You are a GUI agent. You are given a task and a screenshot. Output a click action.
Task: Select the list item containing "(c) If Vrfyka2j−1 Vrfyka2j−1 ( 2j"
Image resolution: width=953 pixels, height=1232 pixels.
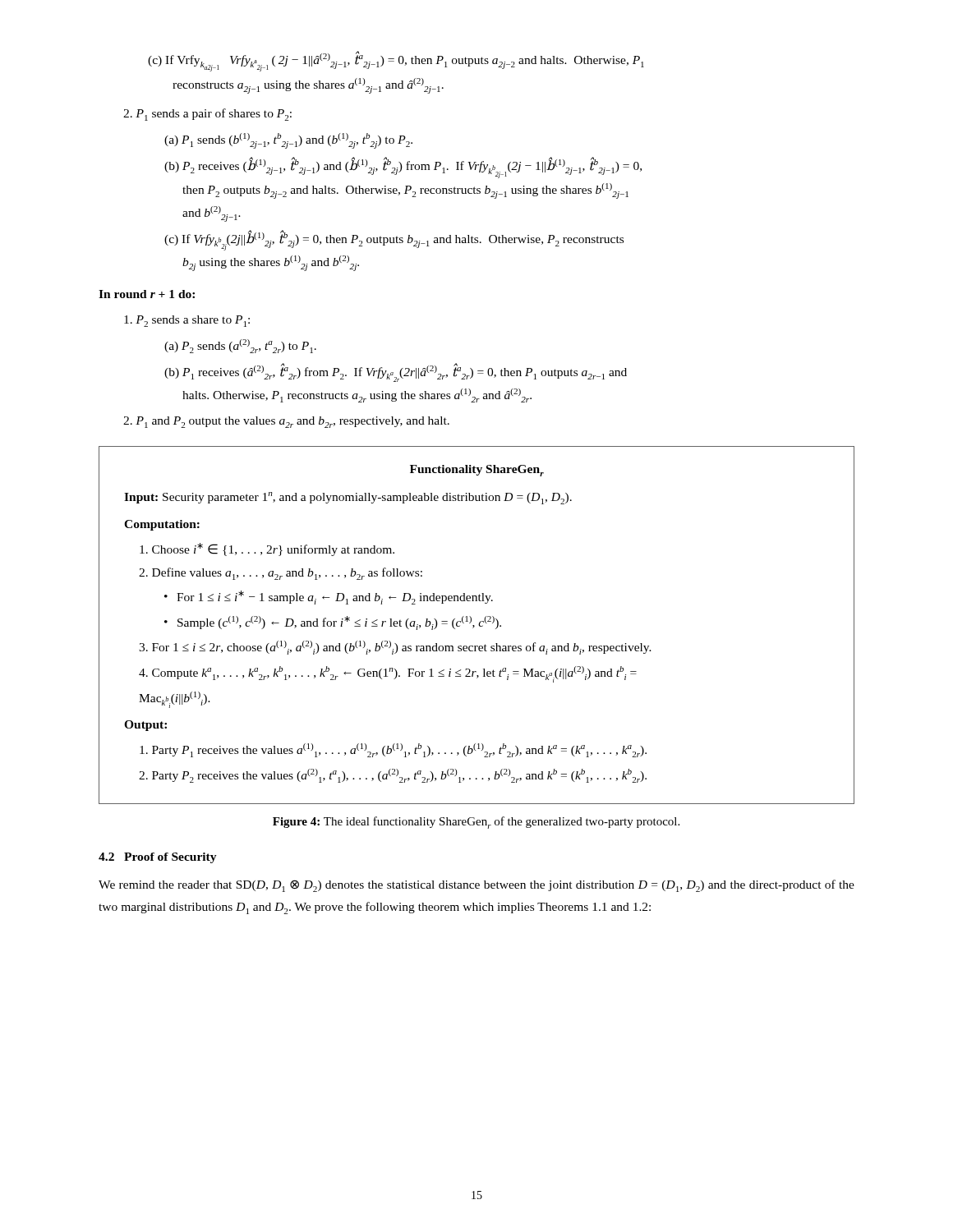click(x=396, y=73)
